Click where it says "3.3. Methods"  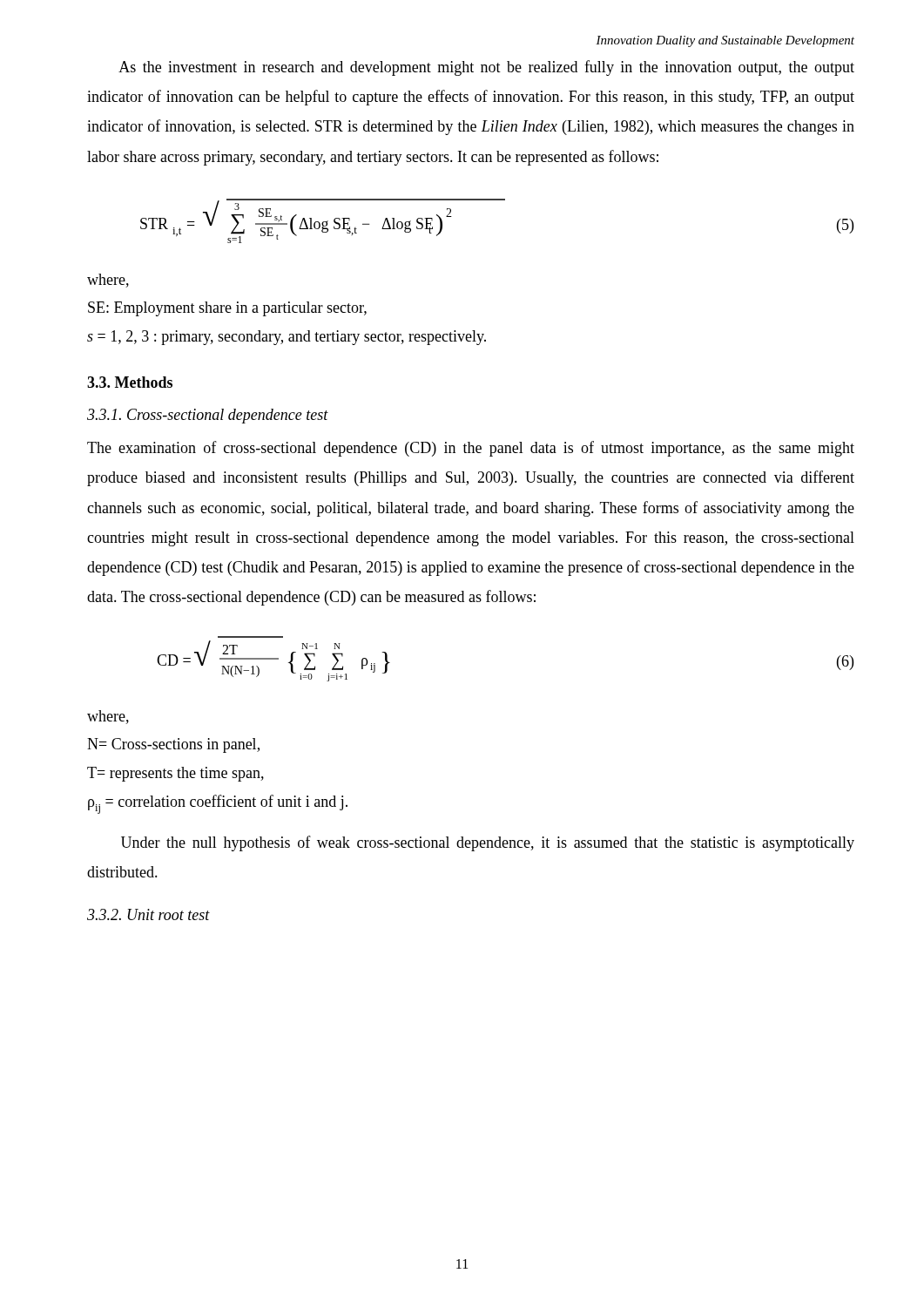130,383
